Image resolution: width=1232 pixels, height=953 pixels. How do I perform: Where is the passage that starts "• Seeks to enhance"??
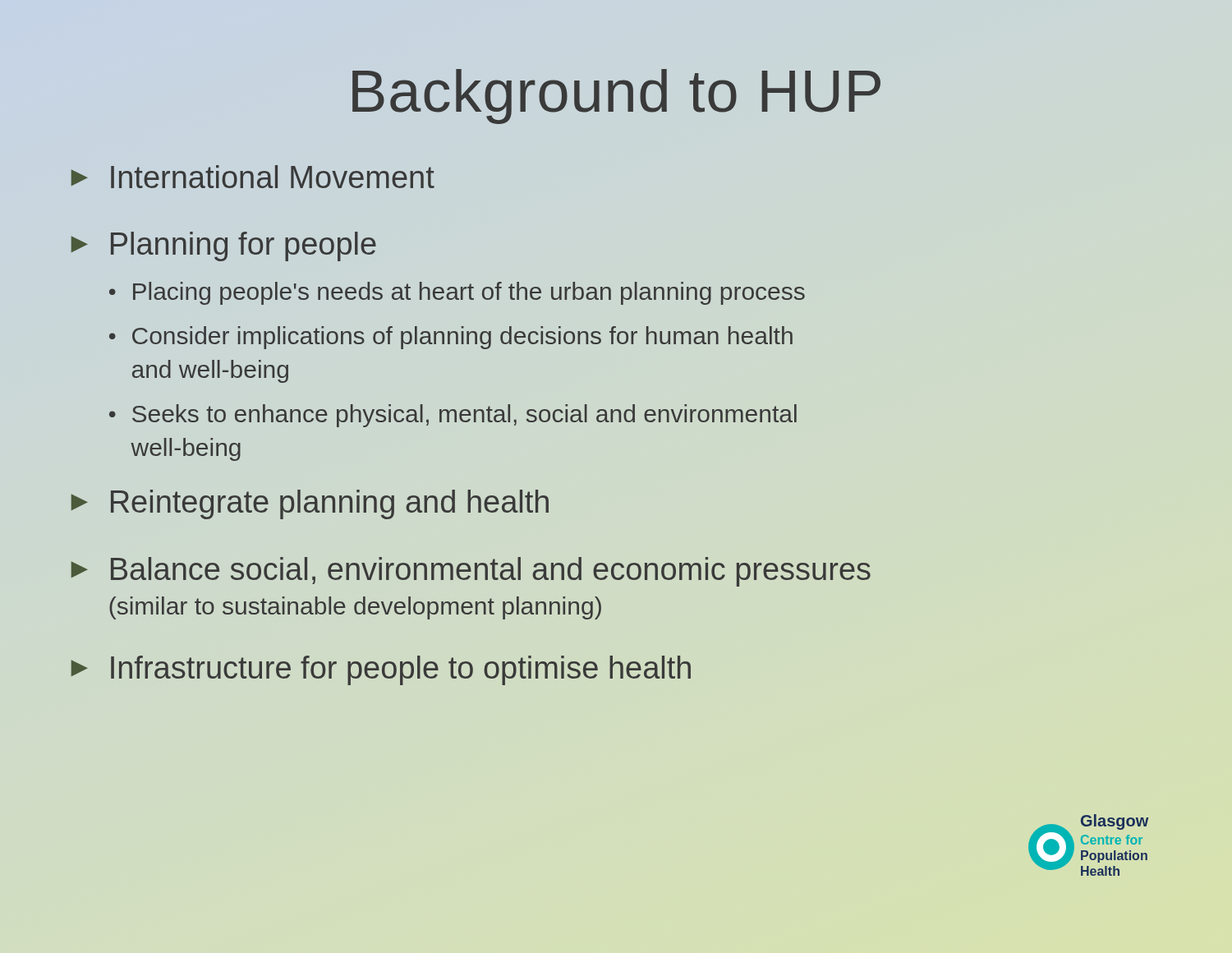coord(453,431)
